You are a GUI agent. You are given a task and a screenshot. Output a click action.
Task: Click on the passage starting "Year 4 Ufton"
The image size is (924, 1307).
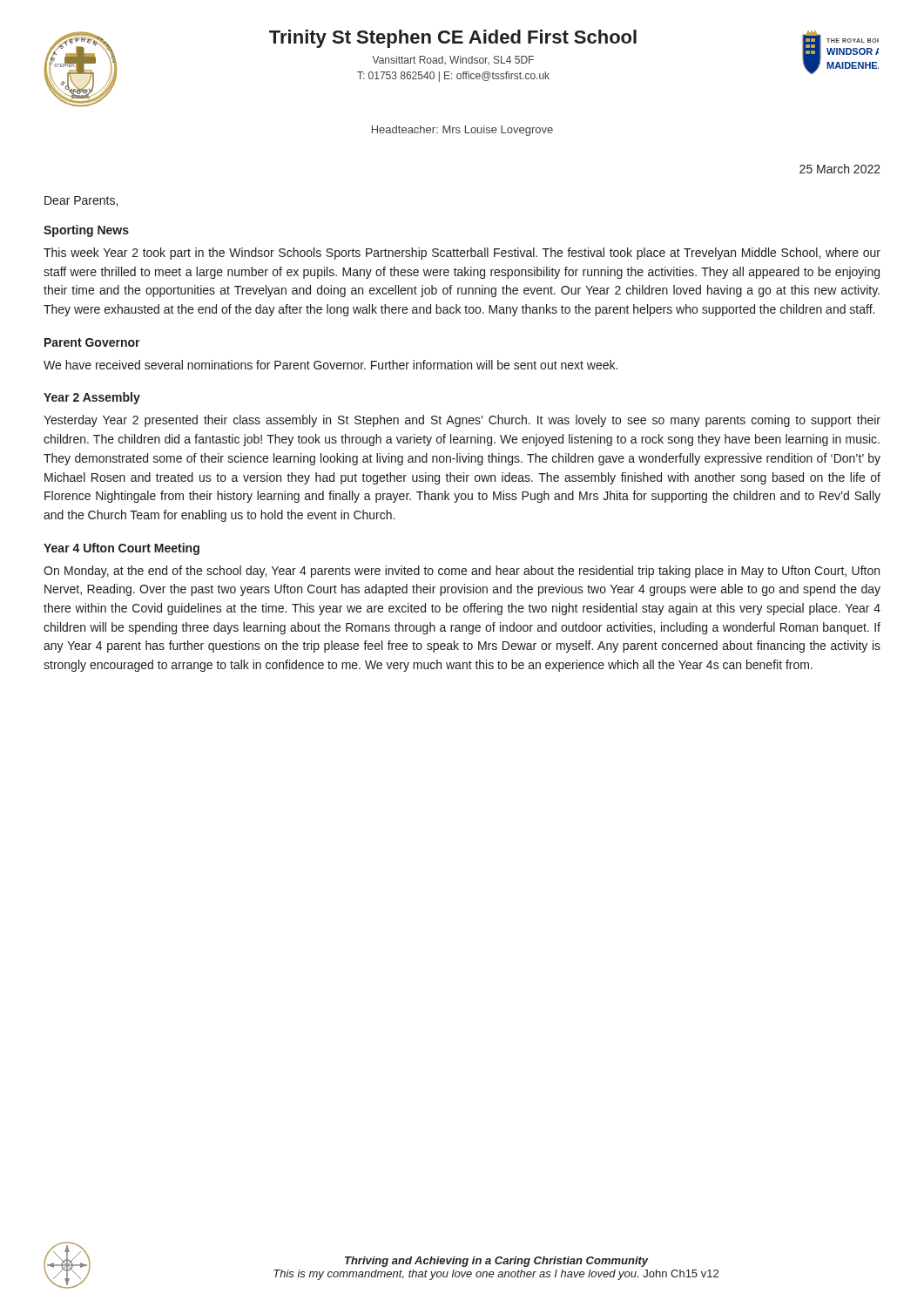click(122, 548)
